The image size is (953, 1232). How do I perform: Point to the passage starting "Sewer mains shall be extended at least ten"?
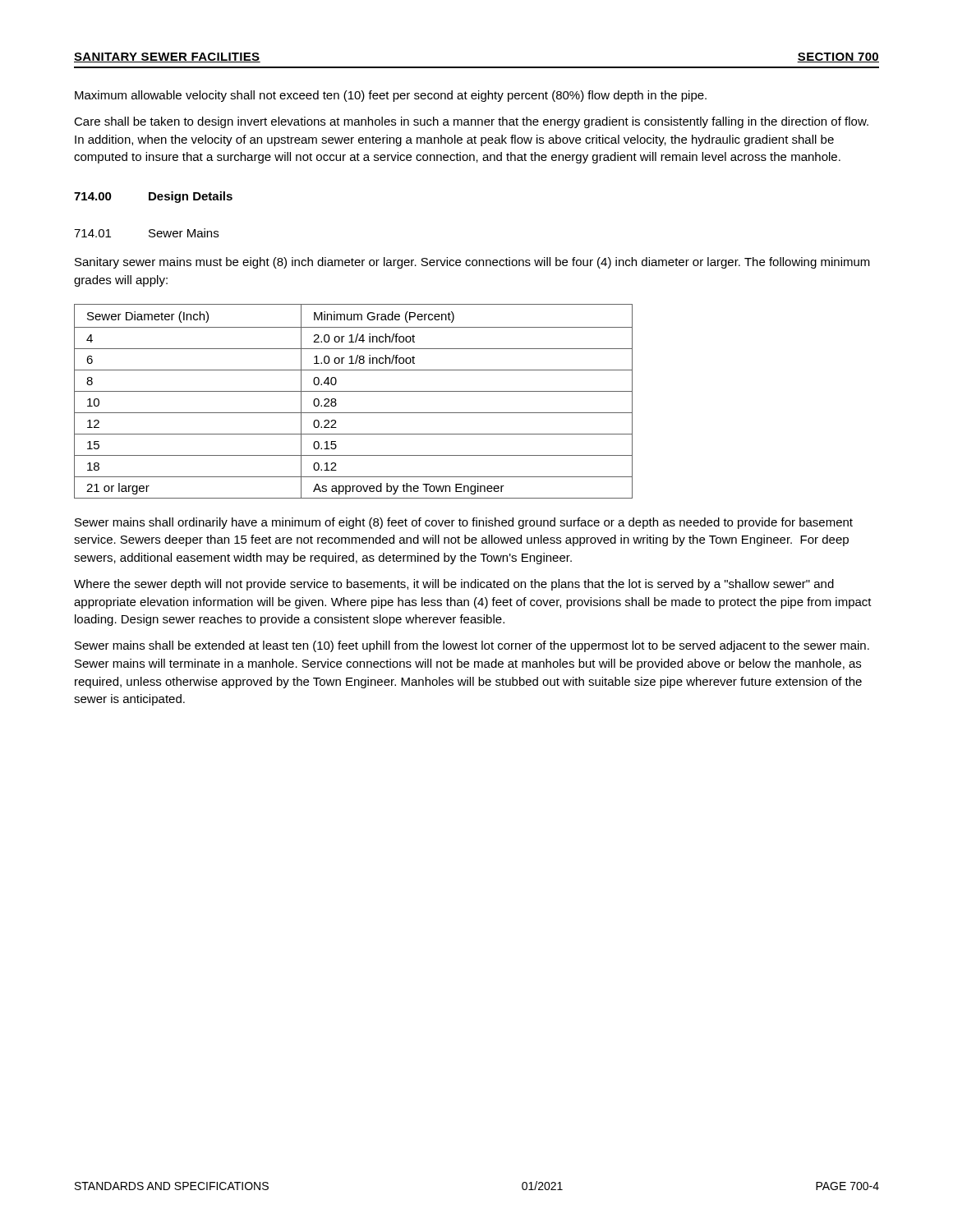tap(472, 672)
